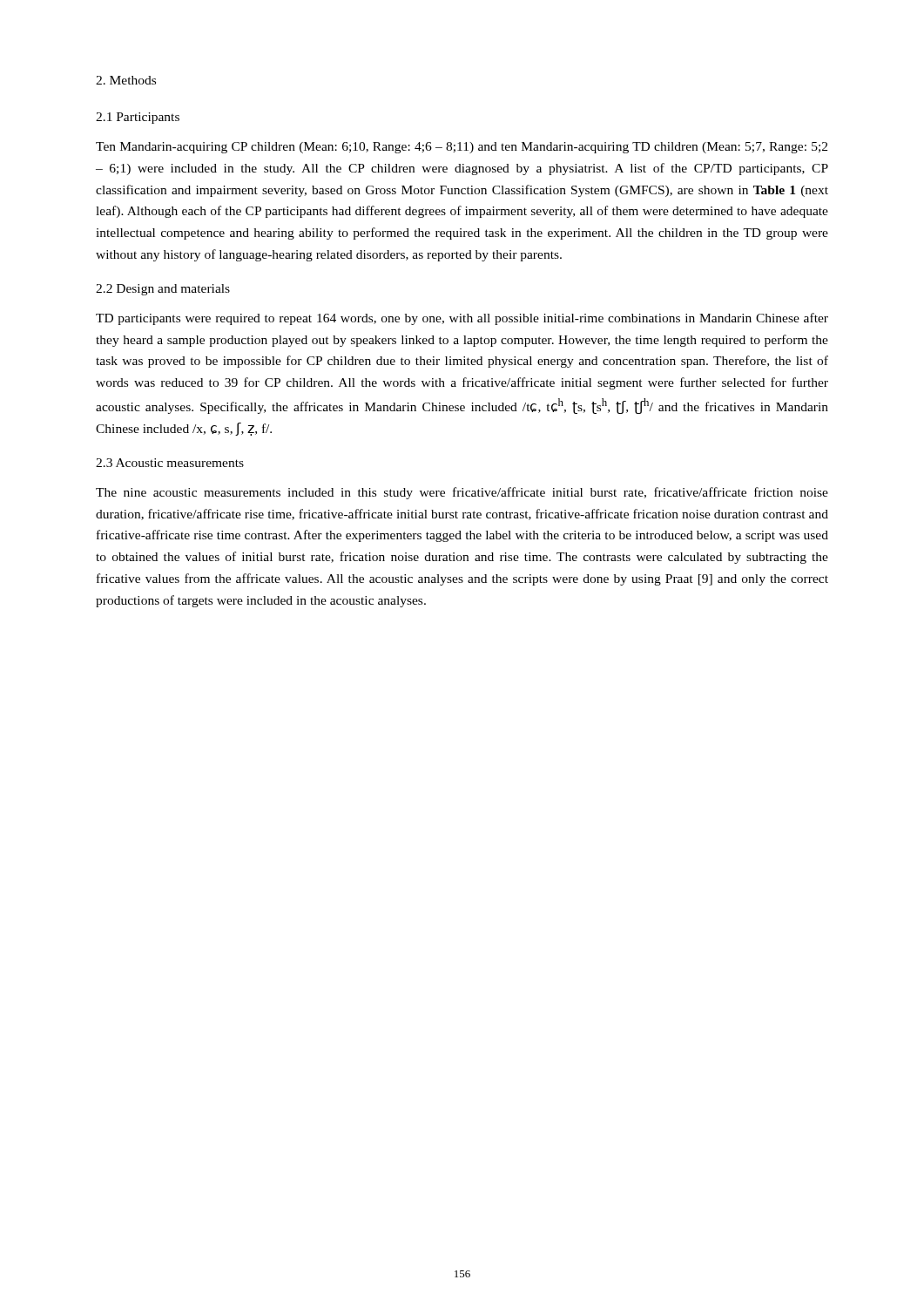The height and width of the screenshot is (1307, 924).
Task: Select the text block starting "2.2 Design and materials"
Action: point(163,288)
